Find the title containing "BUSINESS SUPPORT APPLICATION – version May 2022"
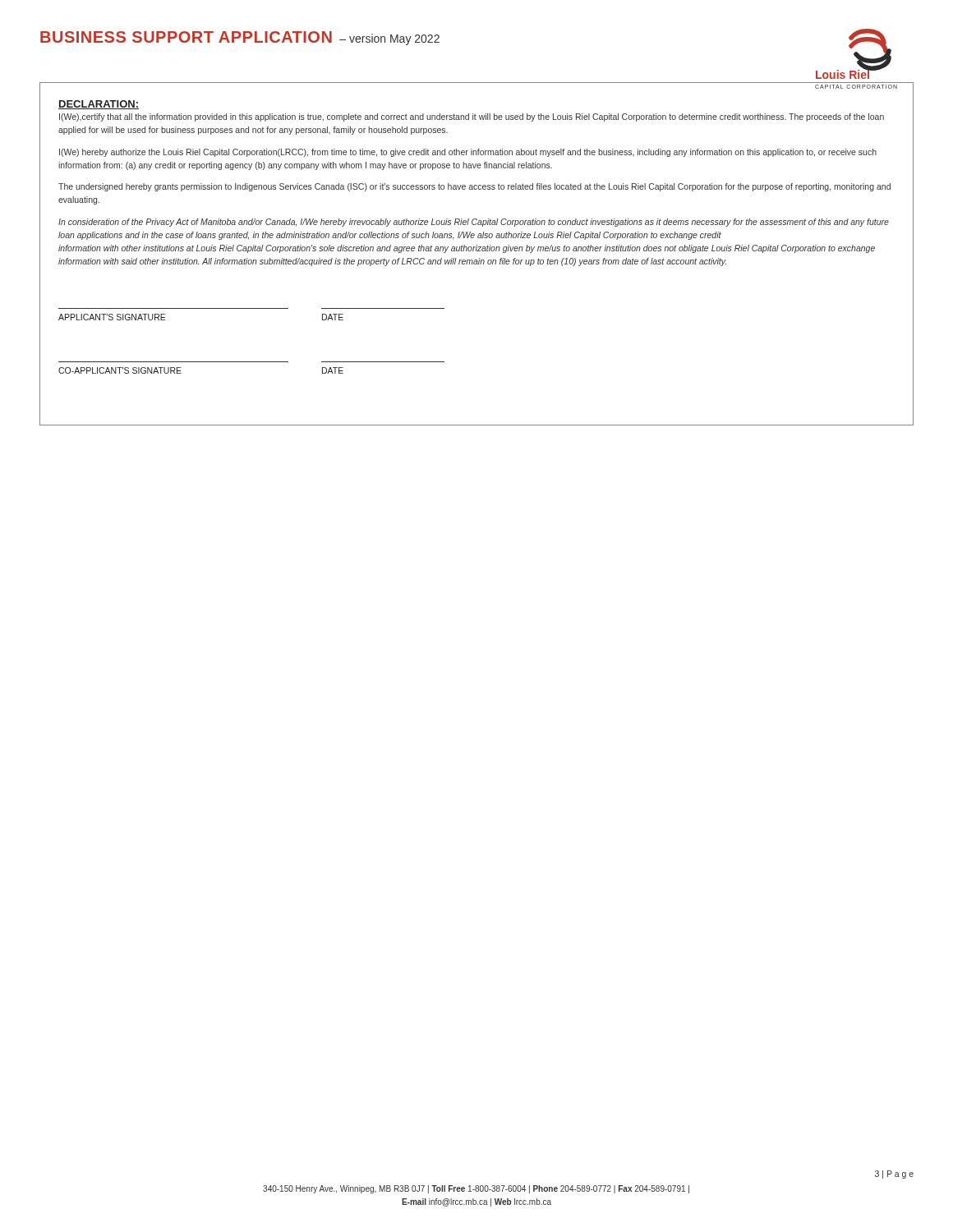 (x=240, y=37)
